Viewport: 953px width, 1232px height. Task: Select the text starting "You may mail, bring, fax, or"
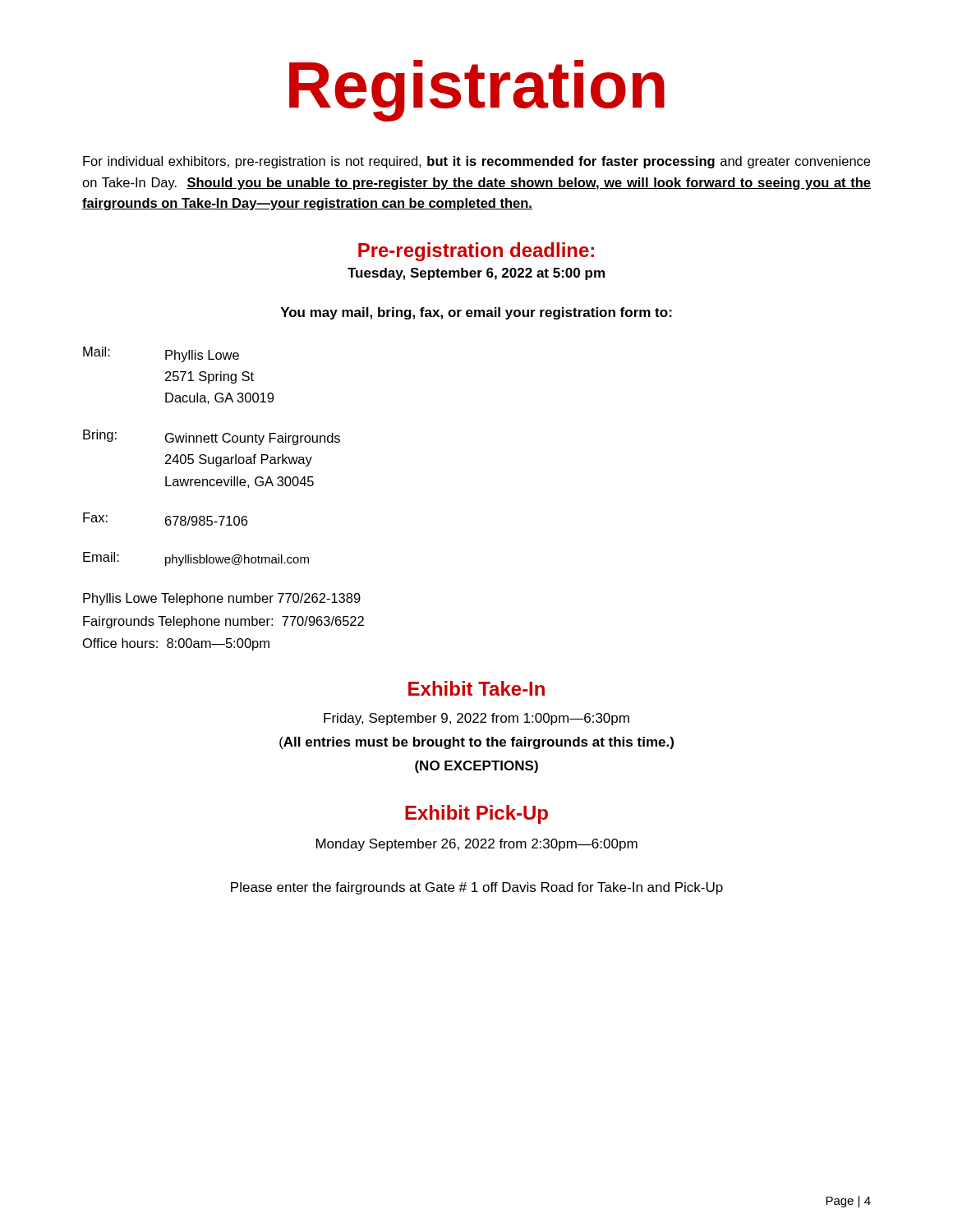point(476,312)
